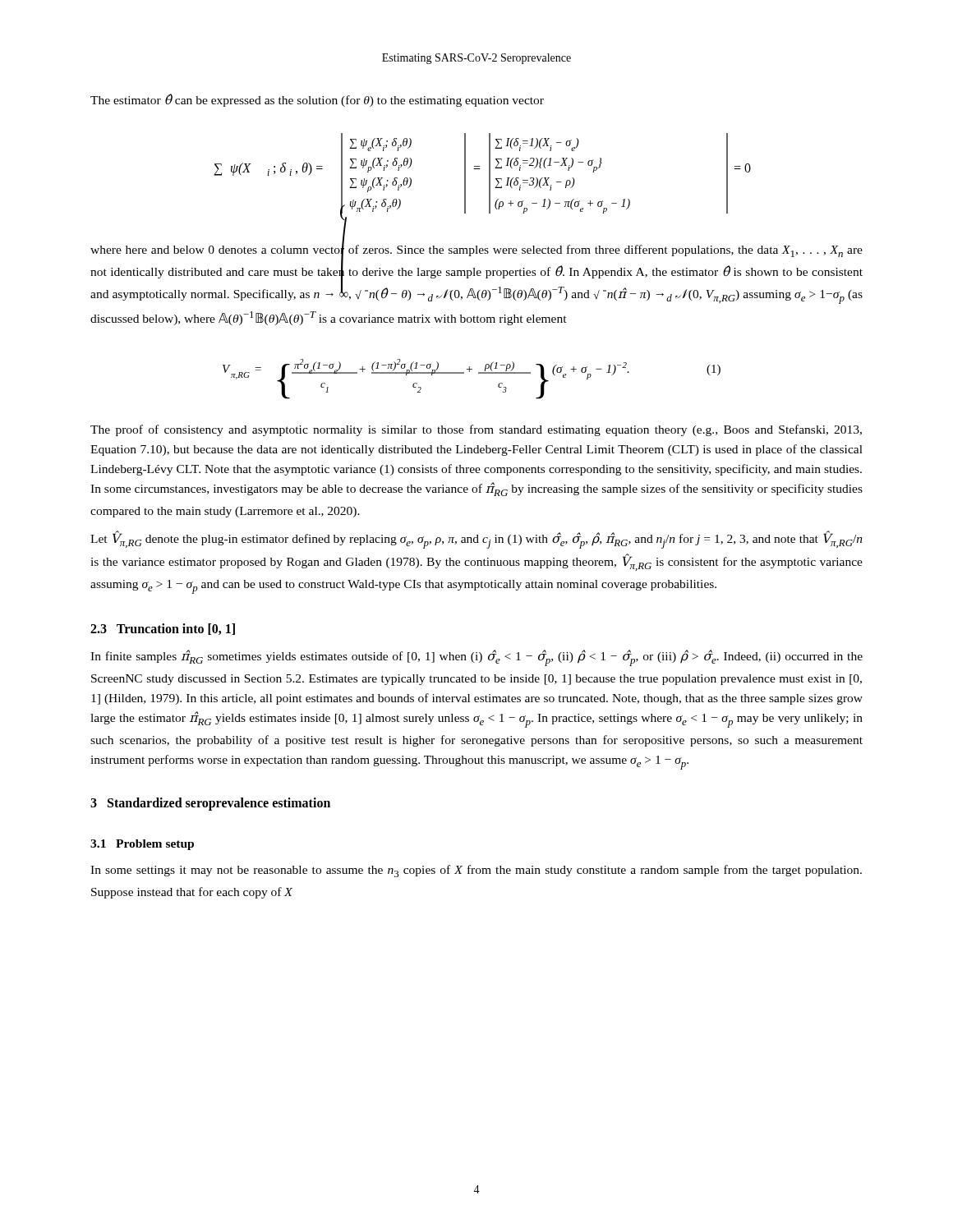Find the block starting "where here and below"
The image size is (953, 1232).
[x=476, y=284]
